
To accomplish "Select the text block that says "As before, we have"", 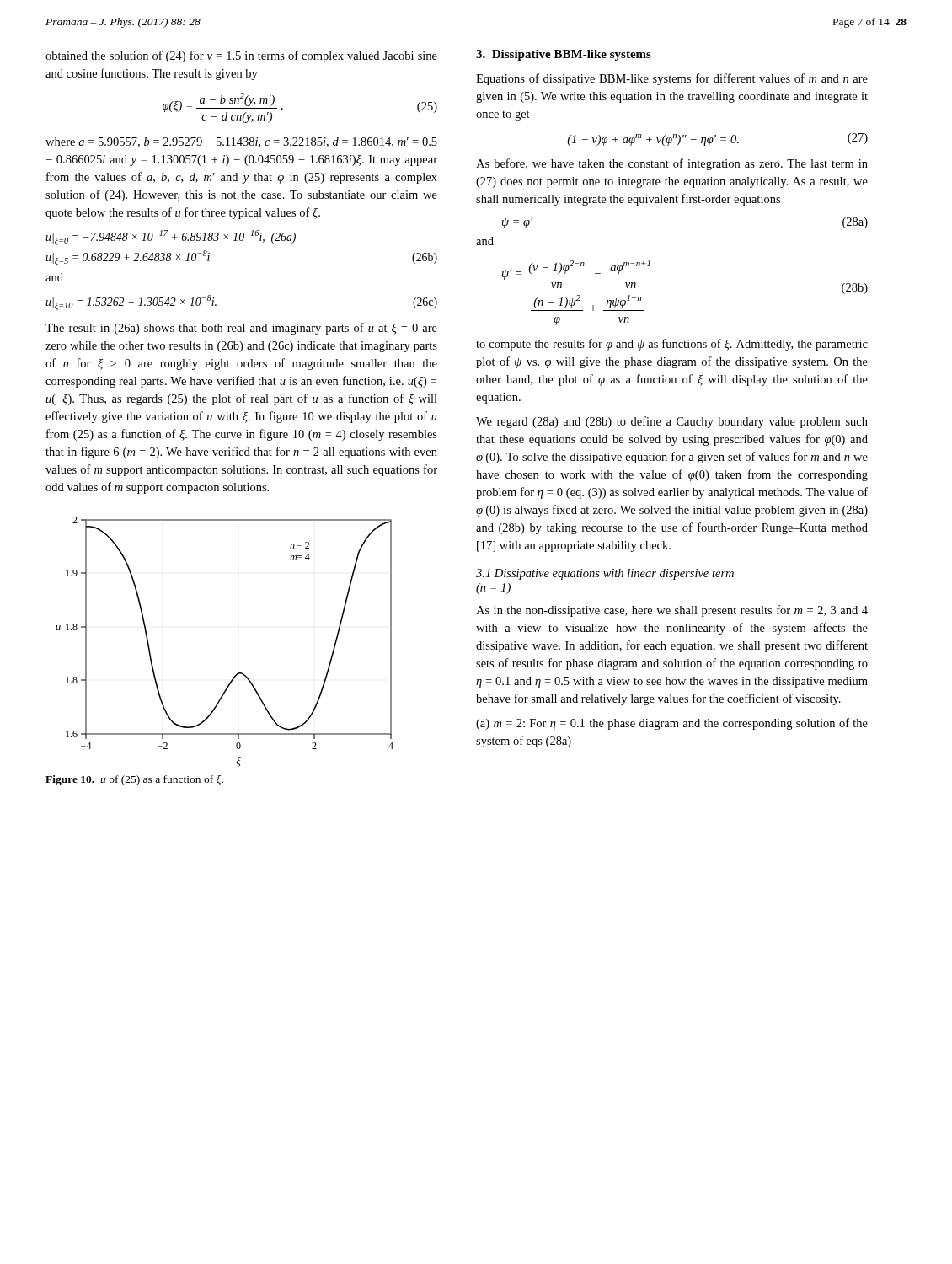I will click(x=672, y=182).
